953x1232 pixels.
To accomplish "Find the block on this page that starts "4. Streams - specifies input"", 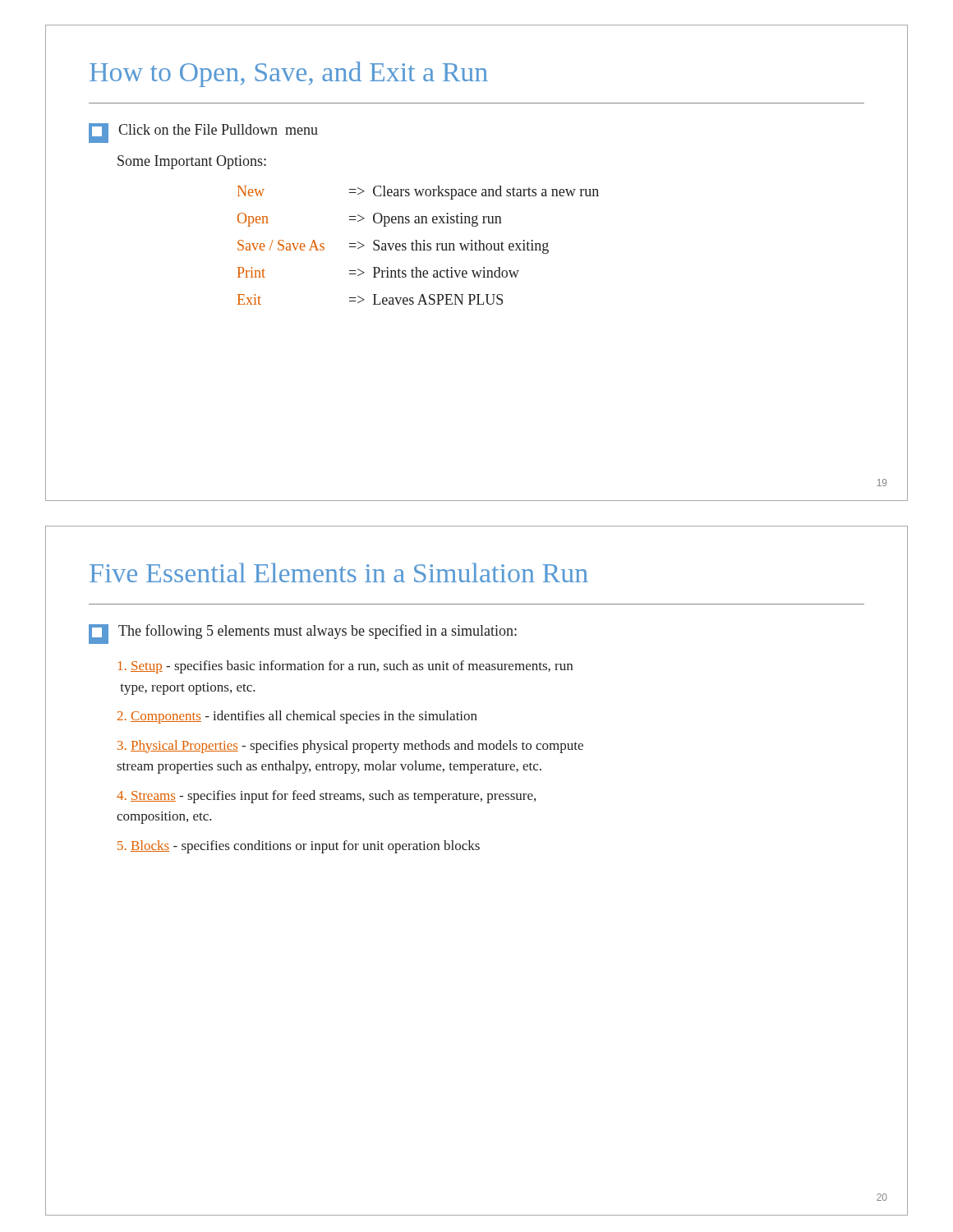I will (x=327, y=806).
